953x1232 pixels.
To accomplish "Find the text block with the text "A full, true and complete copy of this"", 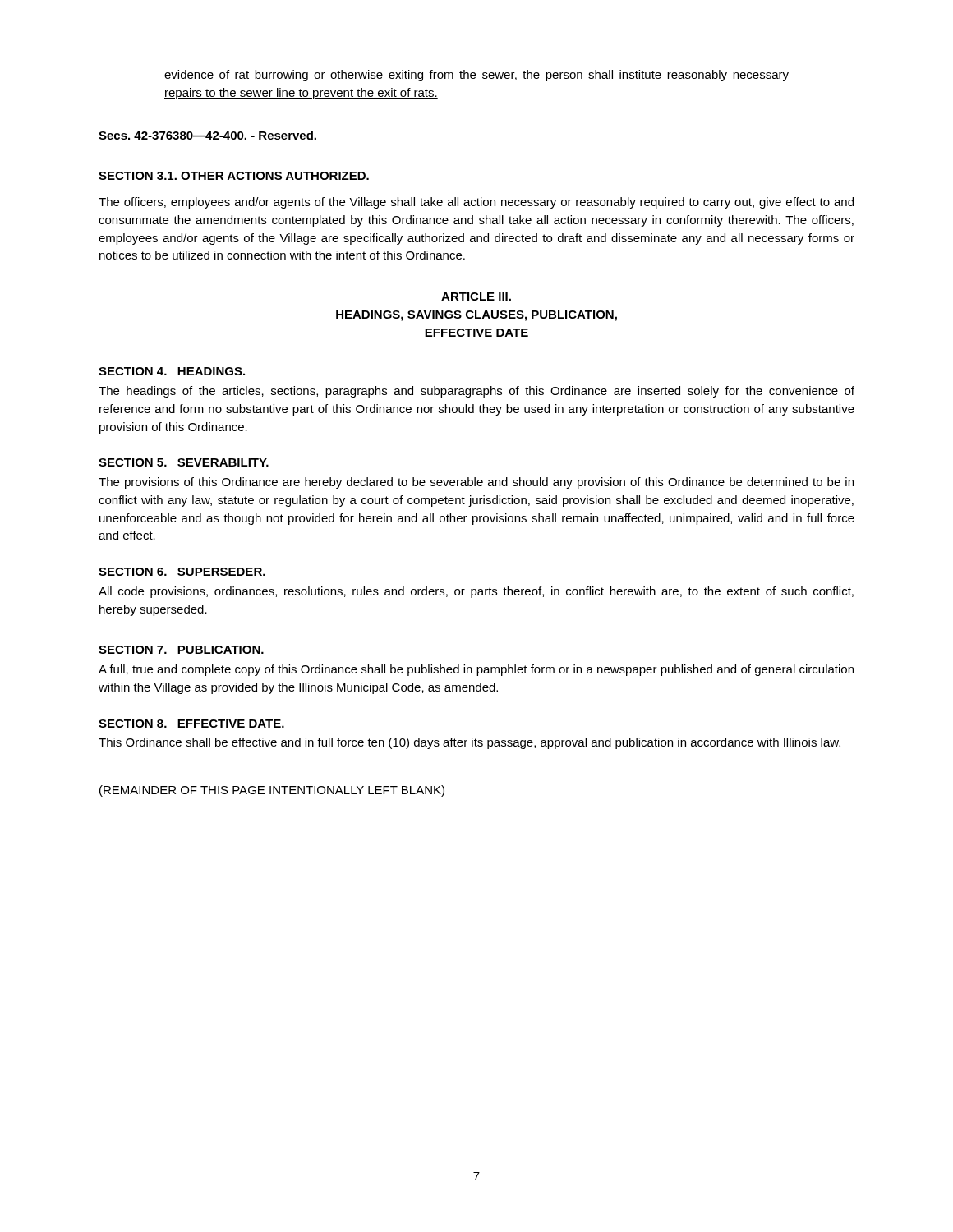I will [476, 678].
